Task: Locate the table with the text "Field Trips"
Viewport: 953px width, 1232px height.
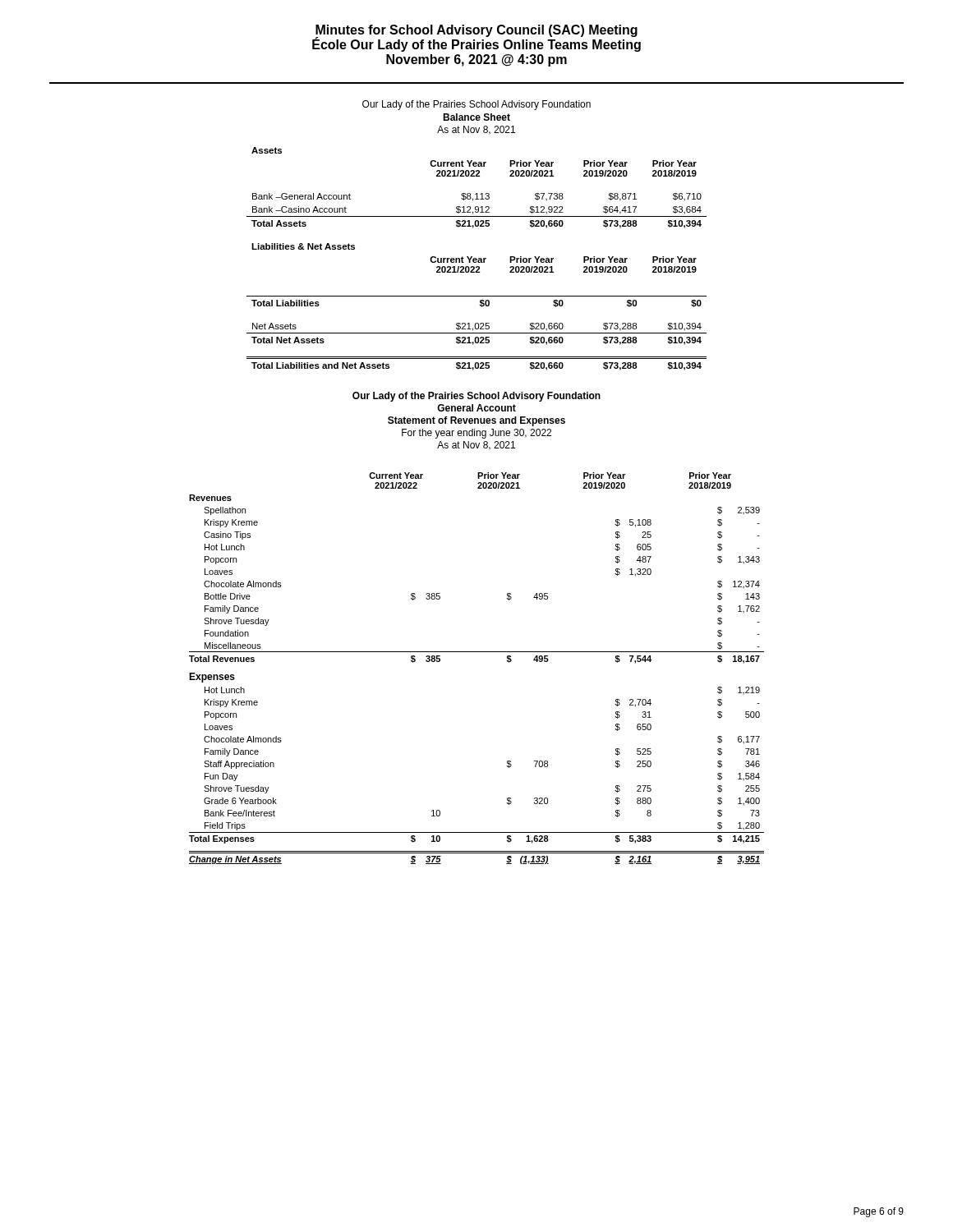Action: (476, 667)
